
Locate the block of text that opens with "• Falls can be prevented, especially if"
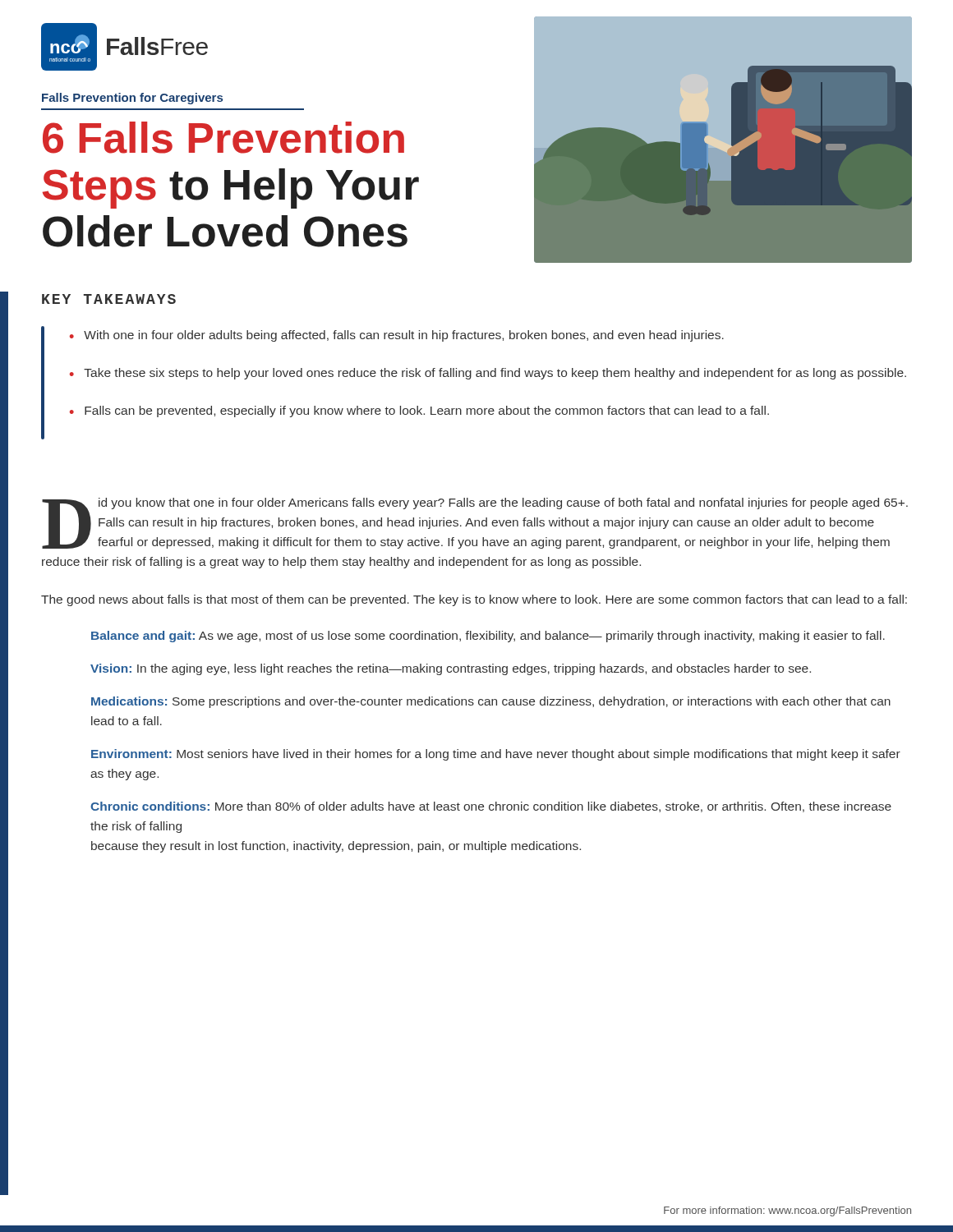tap(419, 412)
